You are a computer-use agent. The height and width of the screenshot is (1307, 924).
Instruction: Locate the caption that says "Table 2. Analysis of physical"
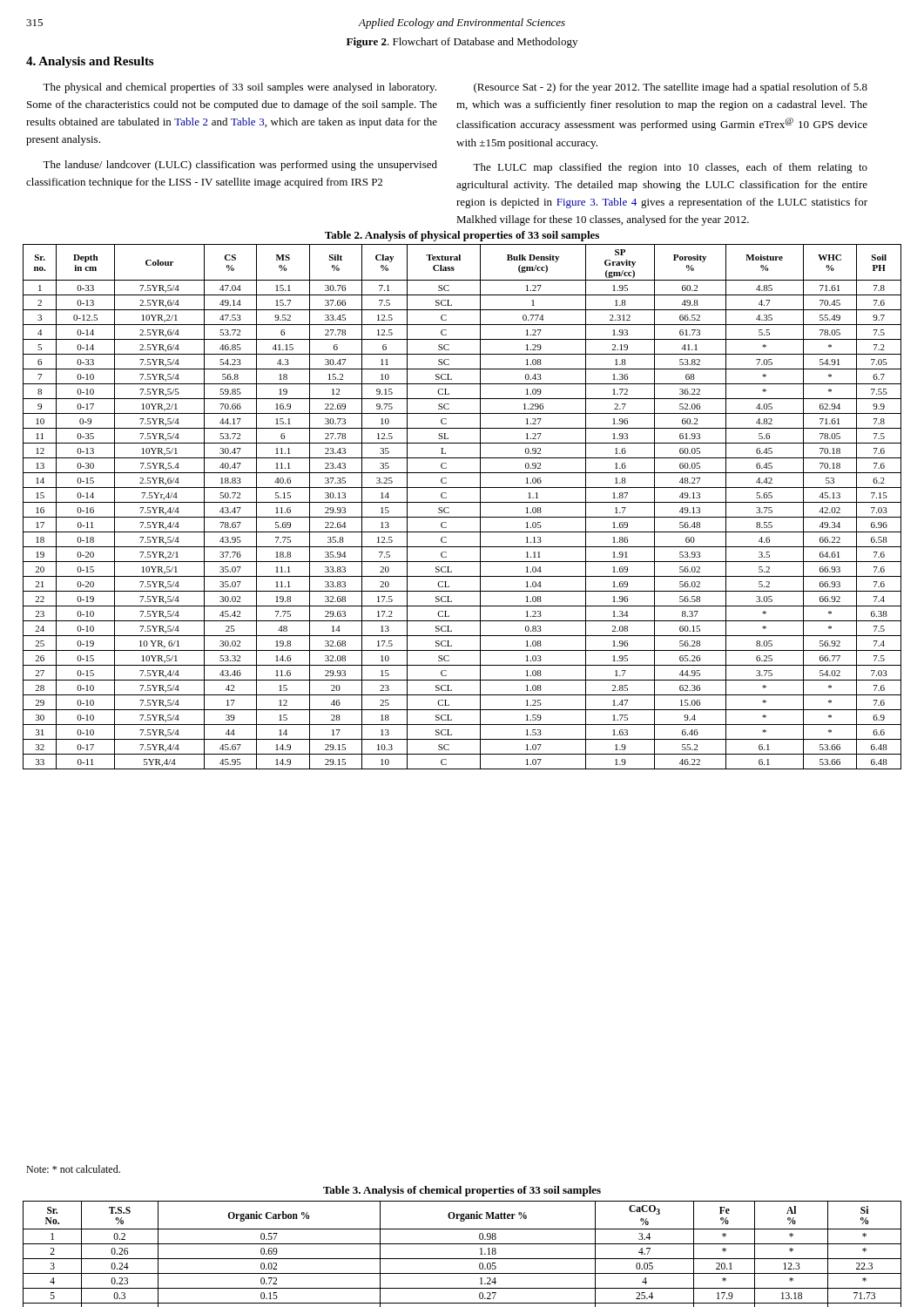(x=462, y=235)
